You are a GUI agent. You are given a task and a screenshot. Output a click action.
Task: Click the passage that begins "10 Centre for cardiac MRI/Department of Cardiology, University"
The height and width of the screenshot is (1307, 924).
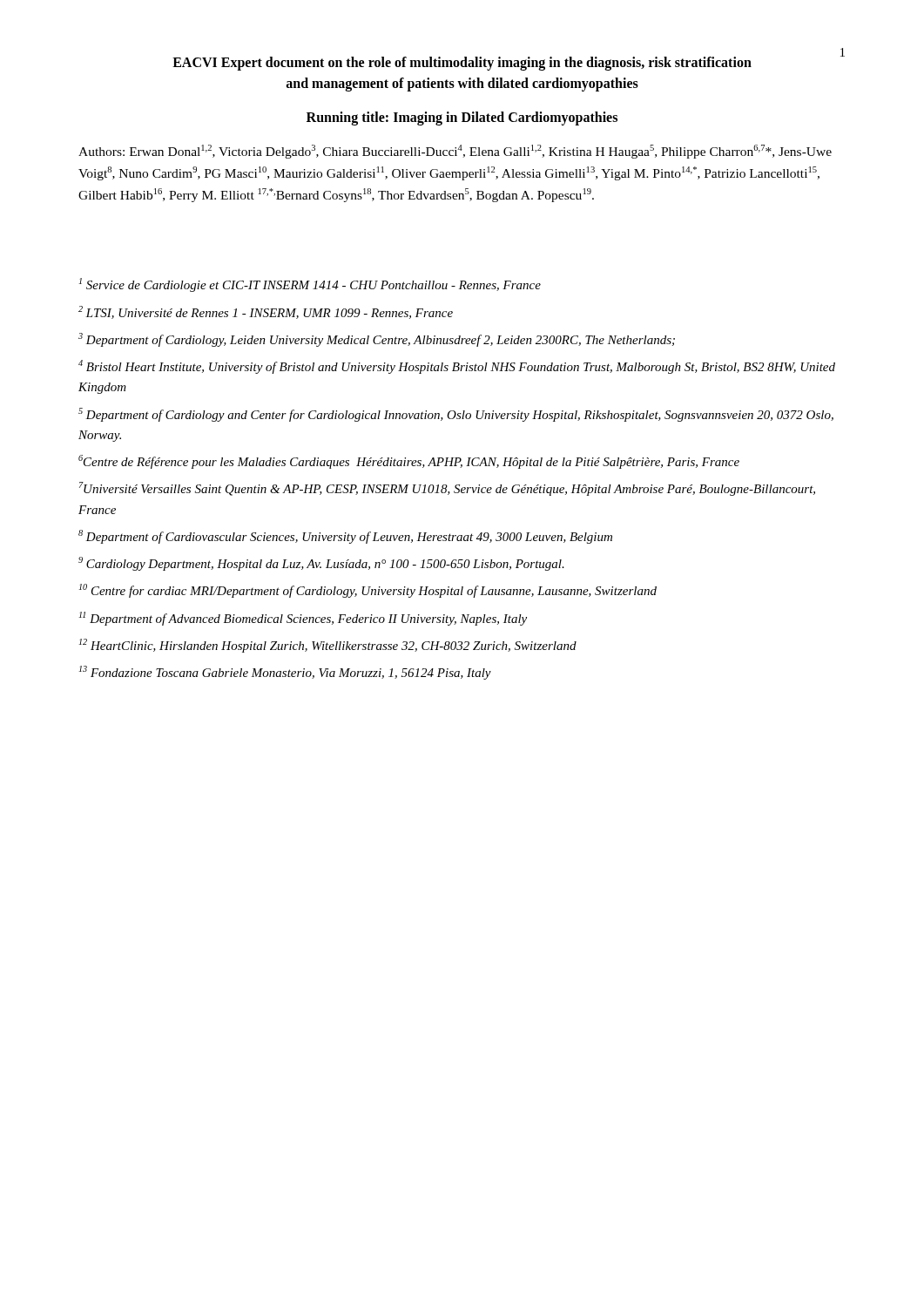pyautogui.click(x=367, y=590)
